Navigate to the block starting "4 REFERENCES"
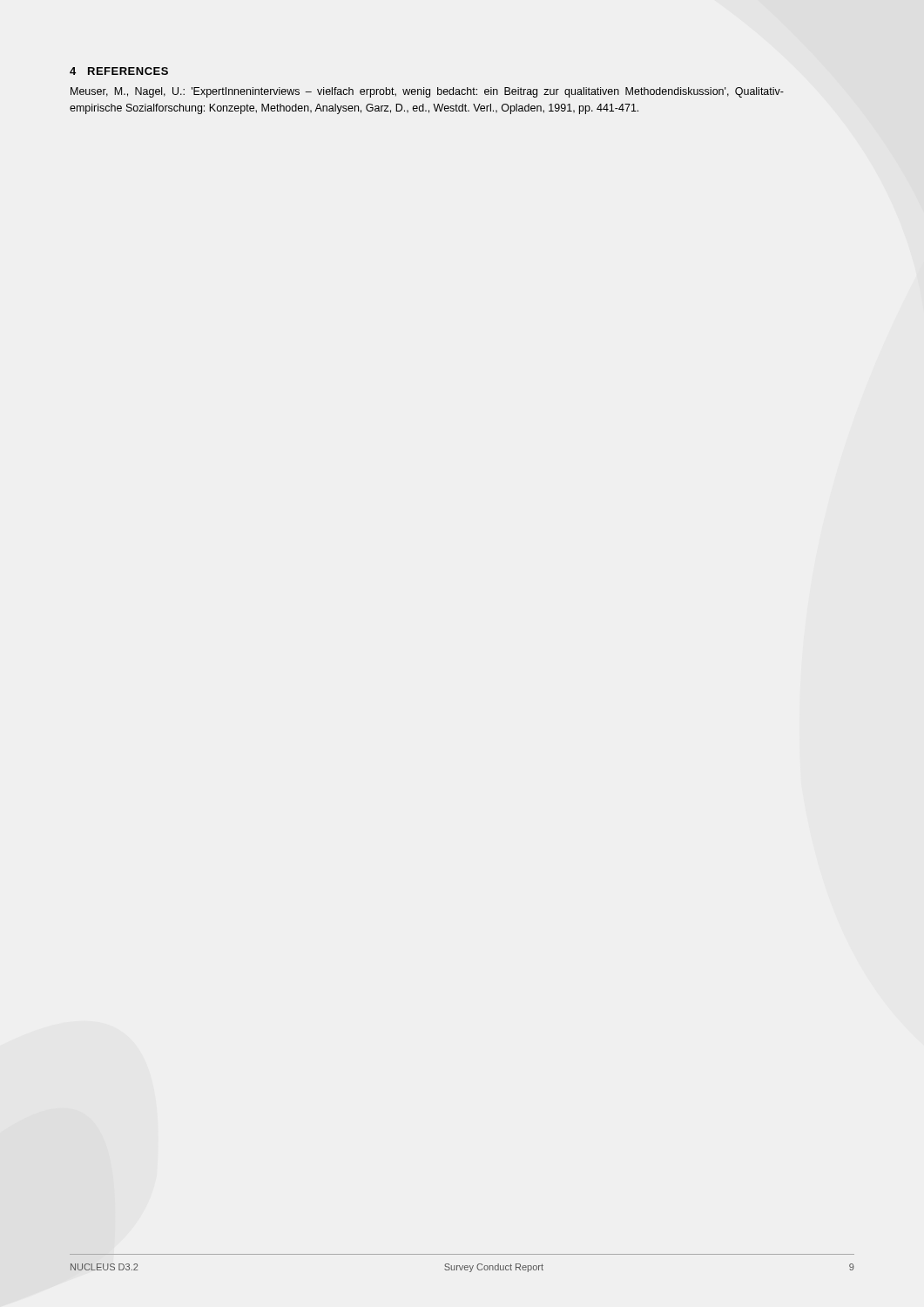 coord(119,71)
